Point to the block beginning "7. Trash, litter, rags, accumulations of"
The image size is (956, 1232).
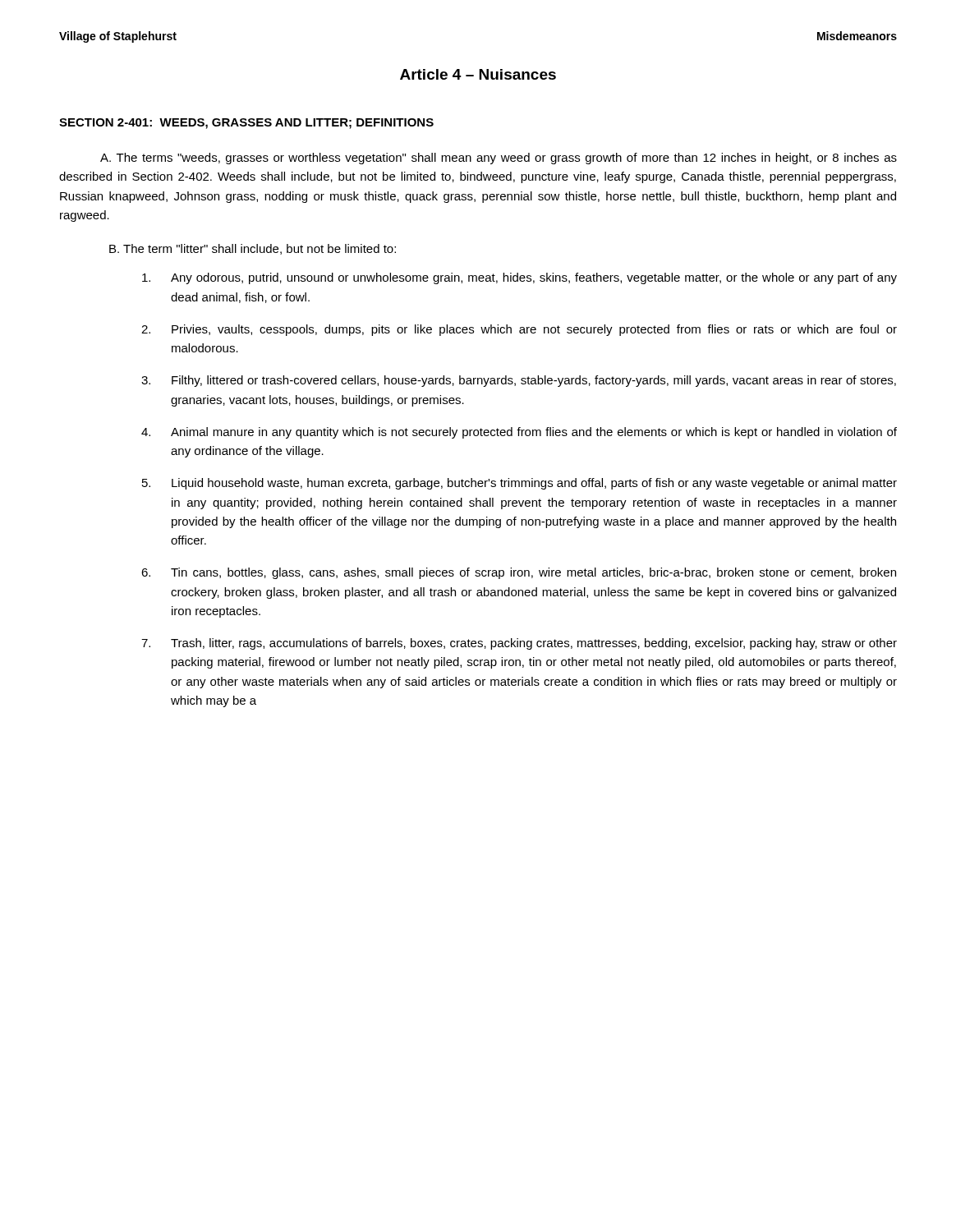pos(519,671)
